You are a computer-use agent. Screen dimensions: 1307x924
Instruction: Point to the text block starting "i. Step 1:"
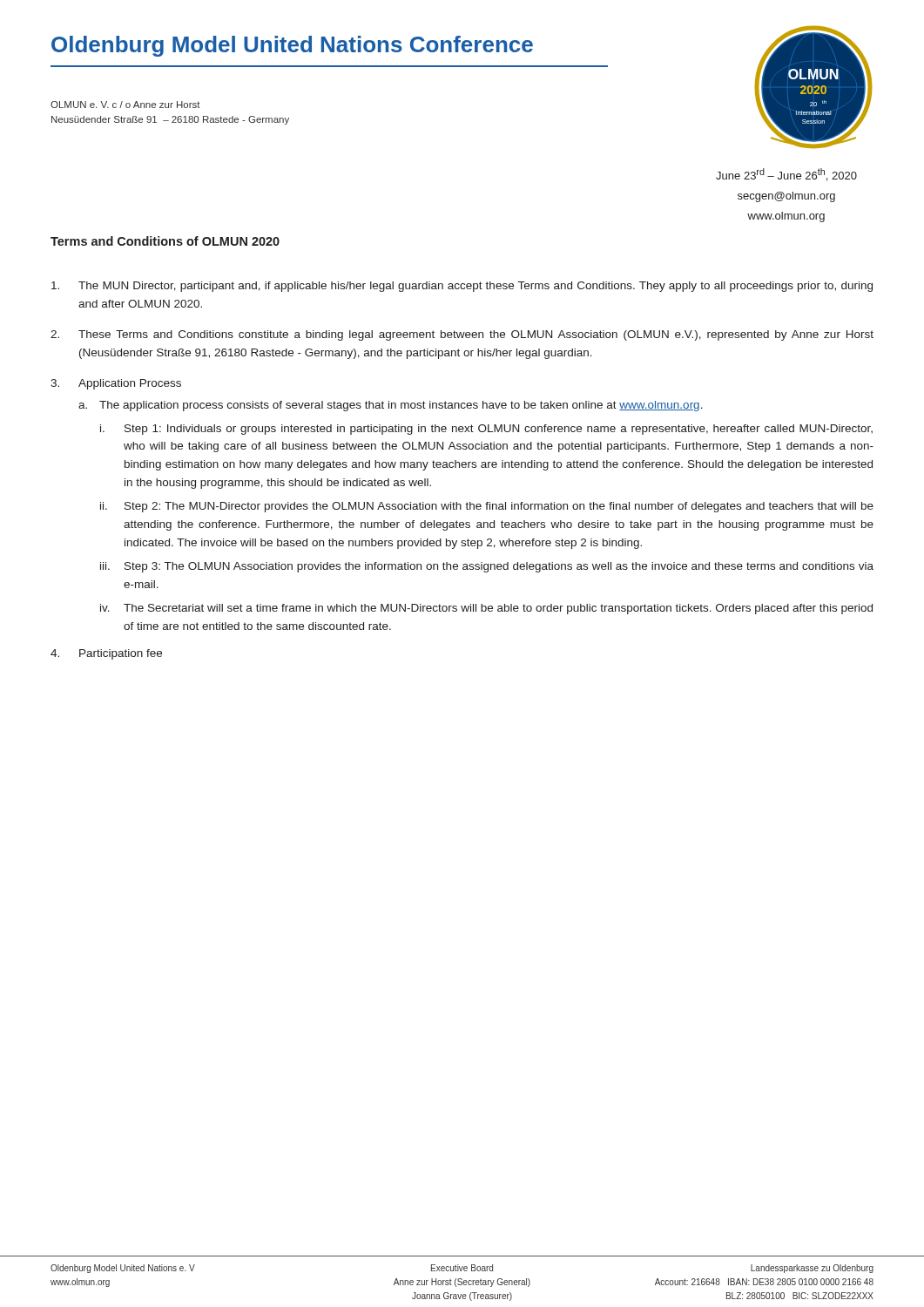click(x=486, y=456)
